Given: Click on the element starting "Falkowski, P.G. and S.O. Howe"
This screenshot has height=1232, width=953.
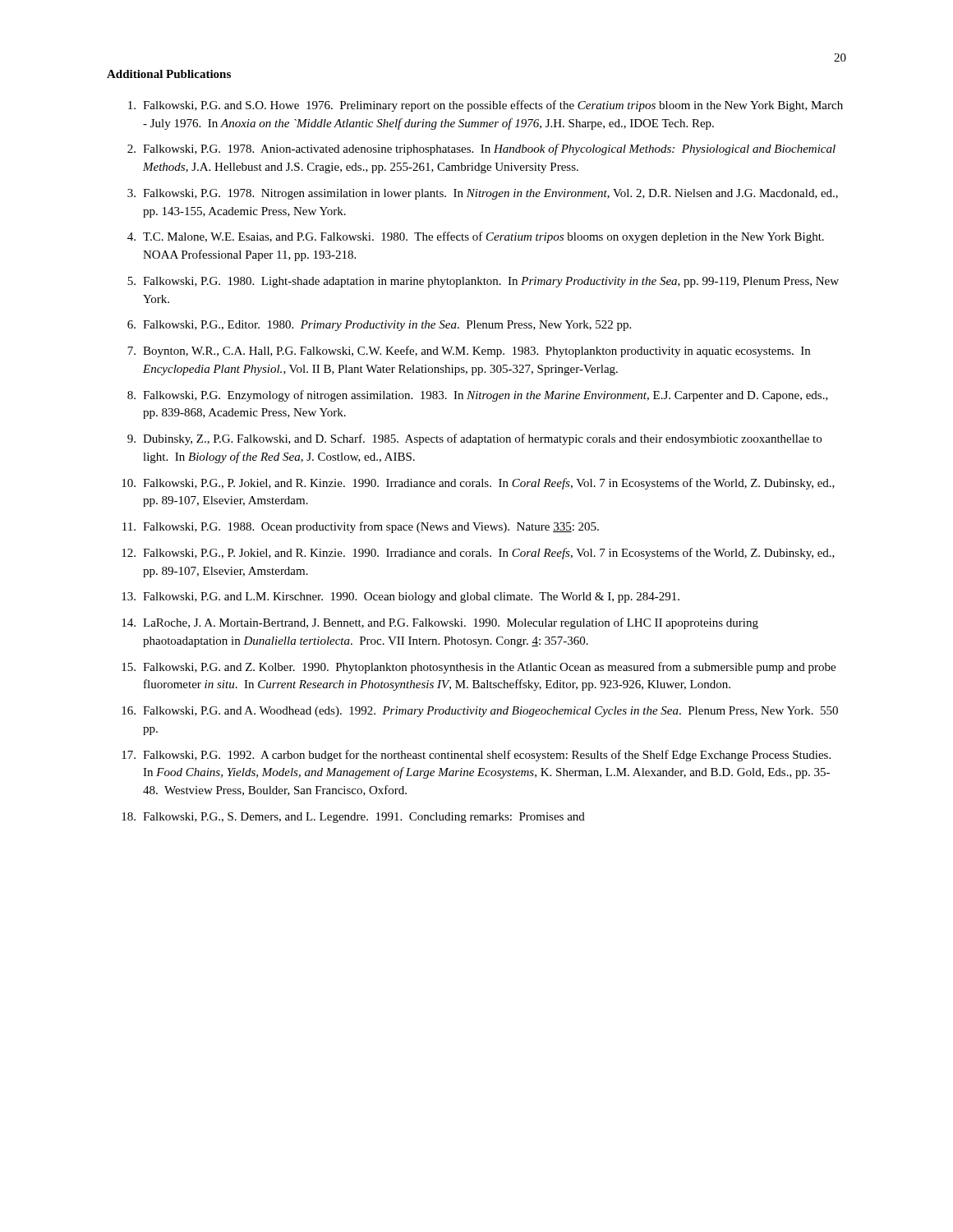Looking at the screenshot, I should click(x=476, y=115).
